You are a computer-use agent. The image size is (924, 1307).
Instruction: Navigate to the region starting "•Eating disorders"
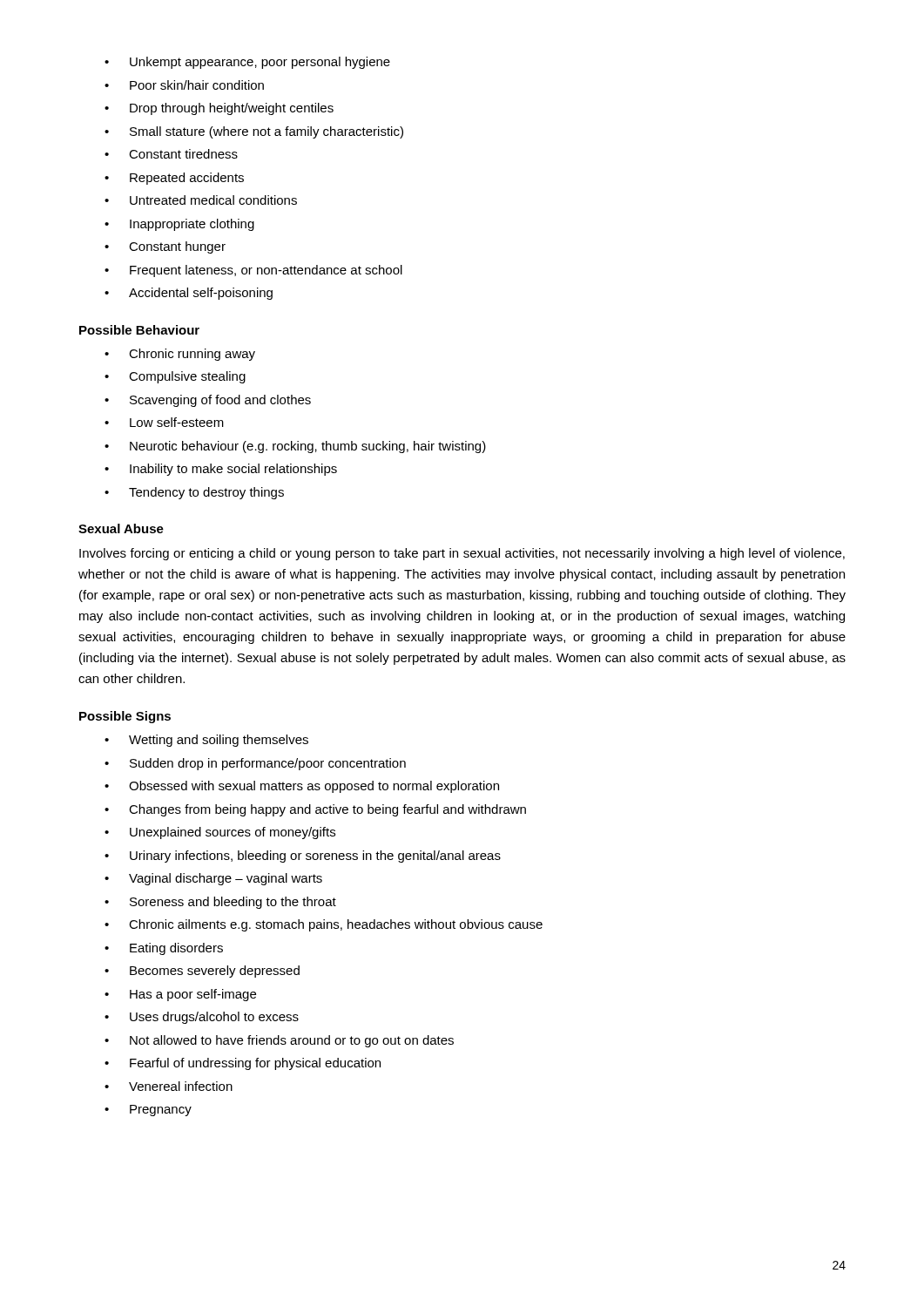[x=164, y=949]
